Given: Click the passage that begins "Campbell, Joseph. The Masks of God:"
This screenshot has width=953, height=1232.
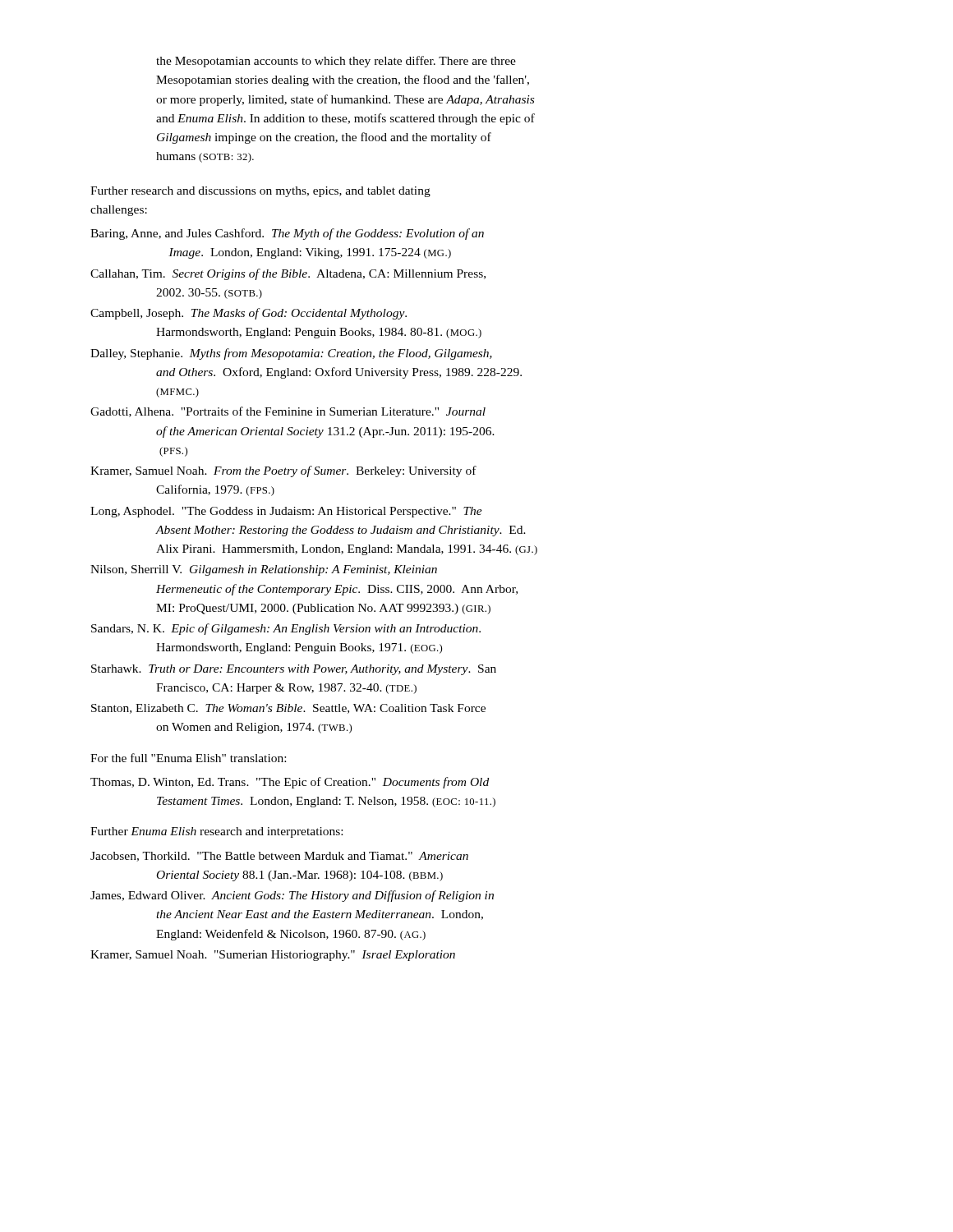Looking at the screenshot, I should tap(411, 323).
